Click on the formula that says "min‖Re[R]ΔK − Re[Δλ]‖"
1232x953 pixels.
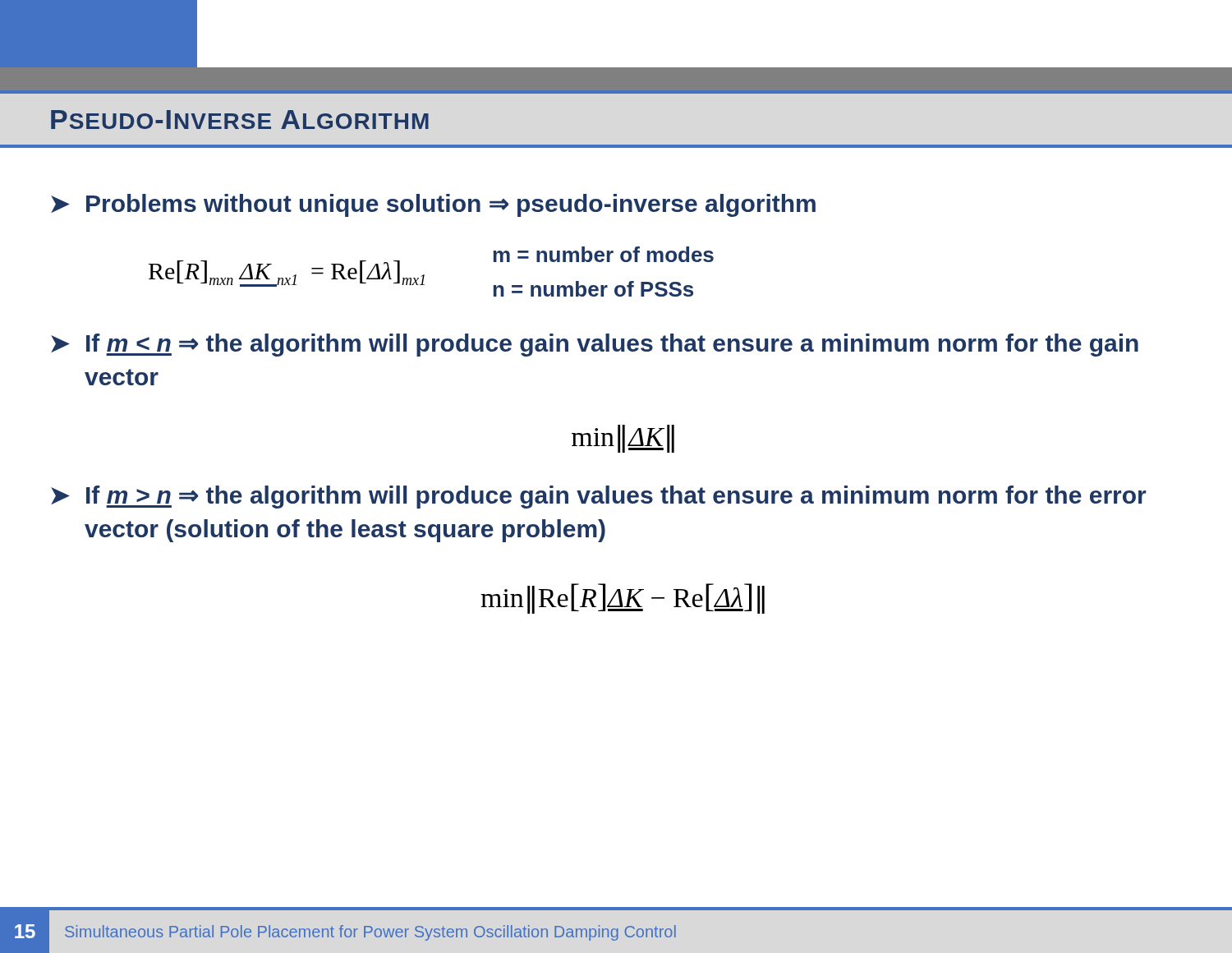624,596
